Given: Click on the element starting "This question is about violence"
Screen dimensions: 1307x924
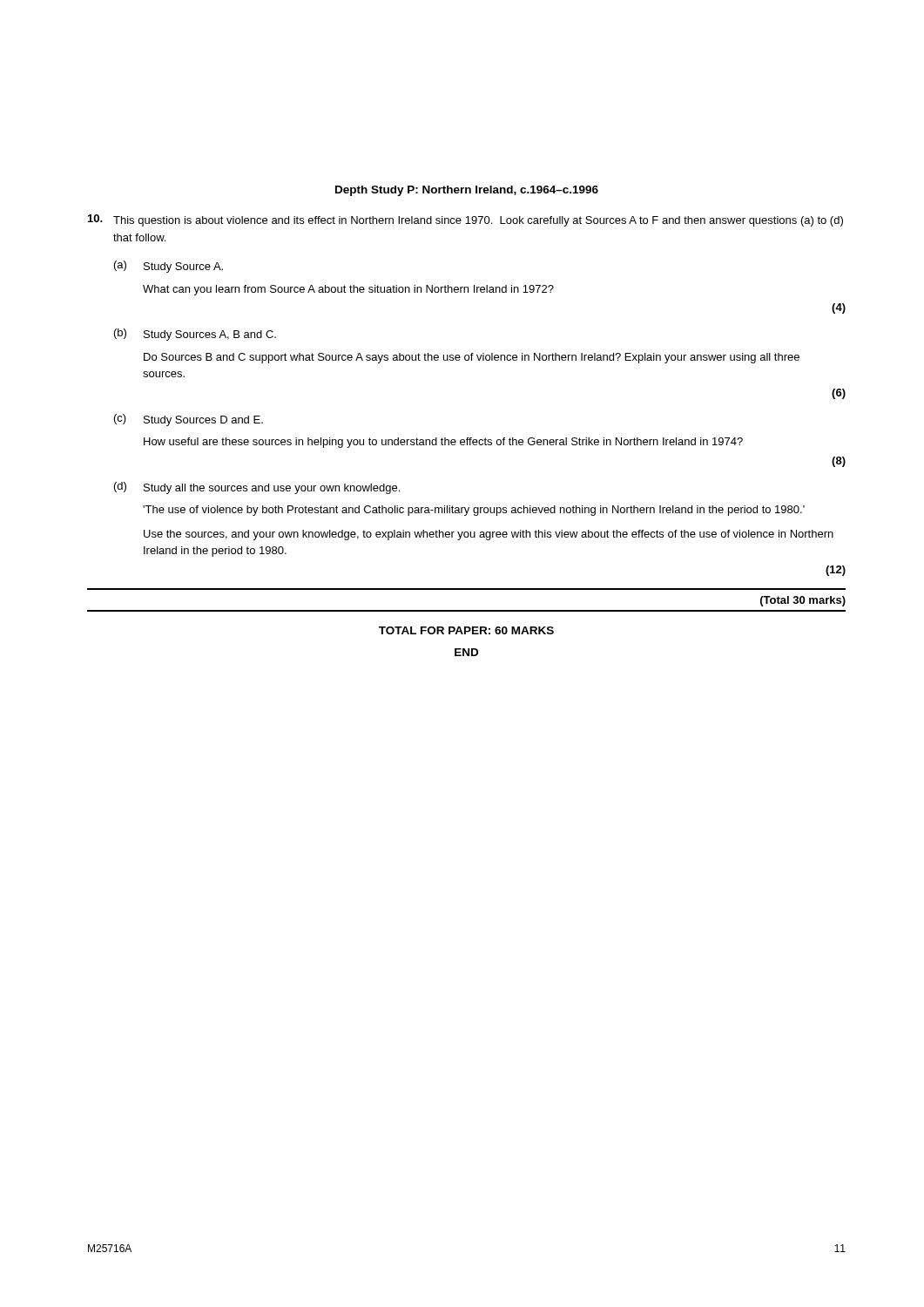Looking at the screenshot, I should click(x=466, y=229).
